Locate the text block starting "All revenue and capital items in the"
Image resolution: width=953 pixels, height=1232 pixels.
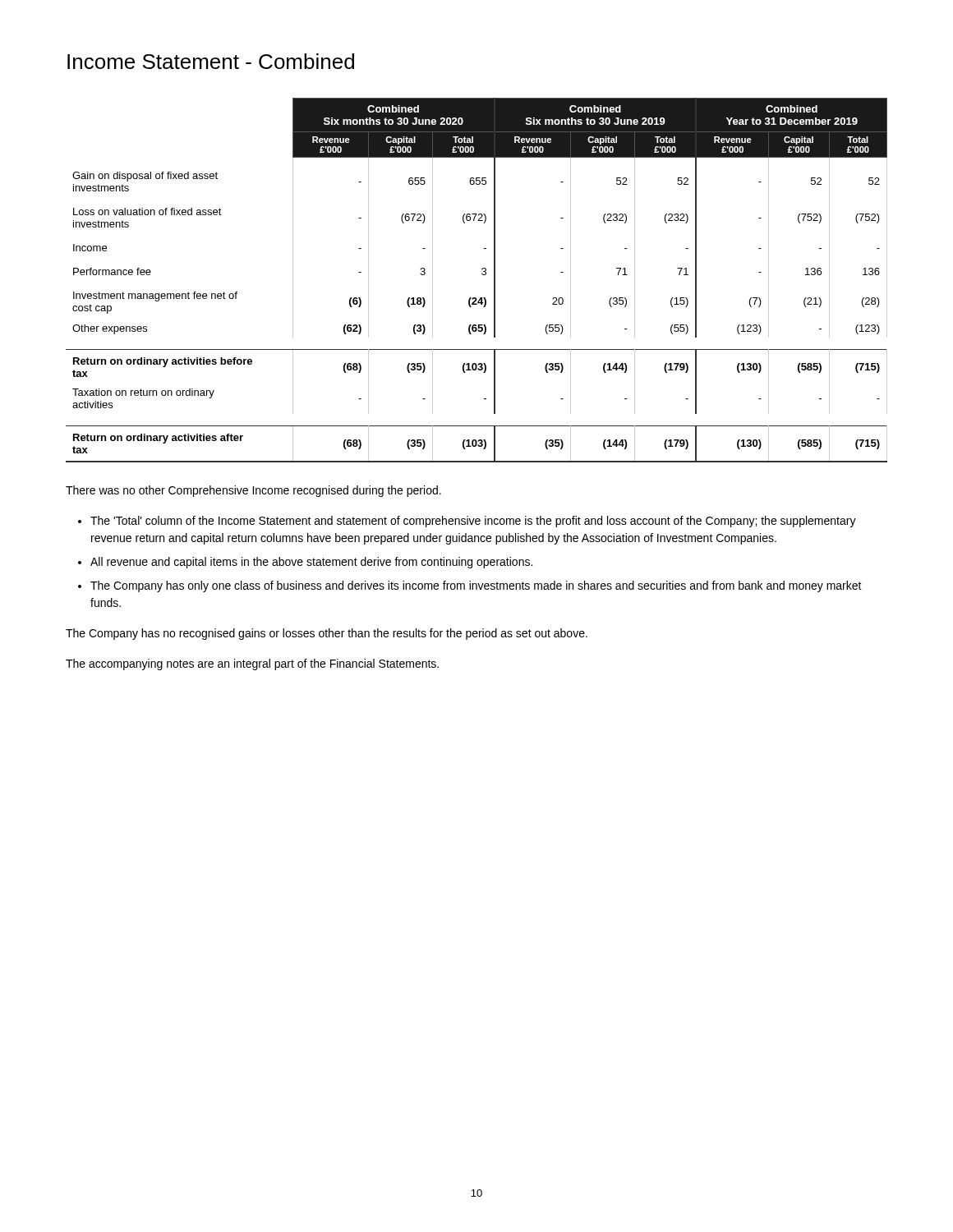point(312,561)
